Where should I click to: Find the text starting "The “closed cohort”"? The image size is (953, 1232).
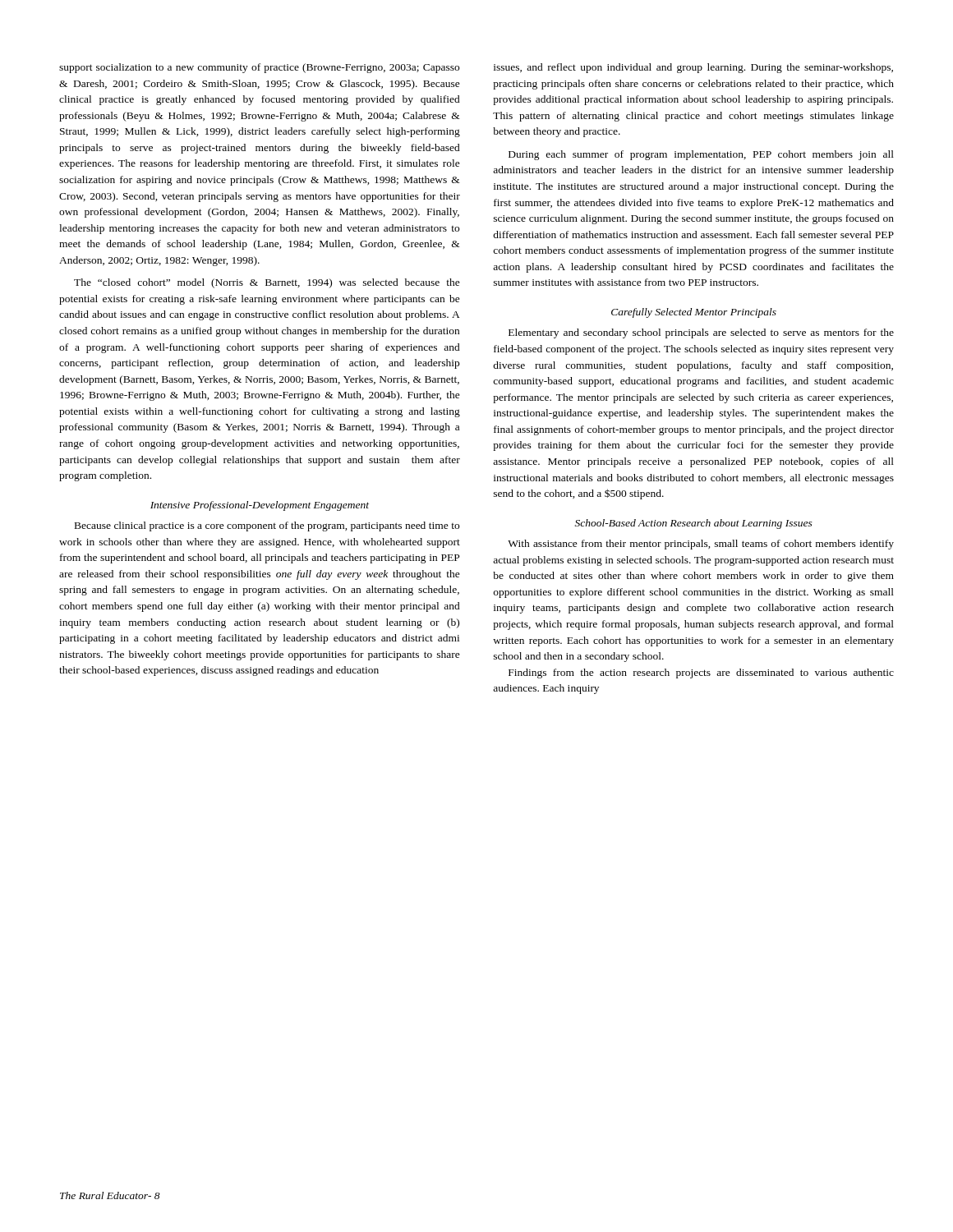pyautogui.click(x=260, y=379)
